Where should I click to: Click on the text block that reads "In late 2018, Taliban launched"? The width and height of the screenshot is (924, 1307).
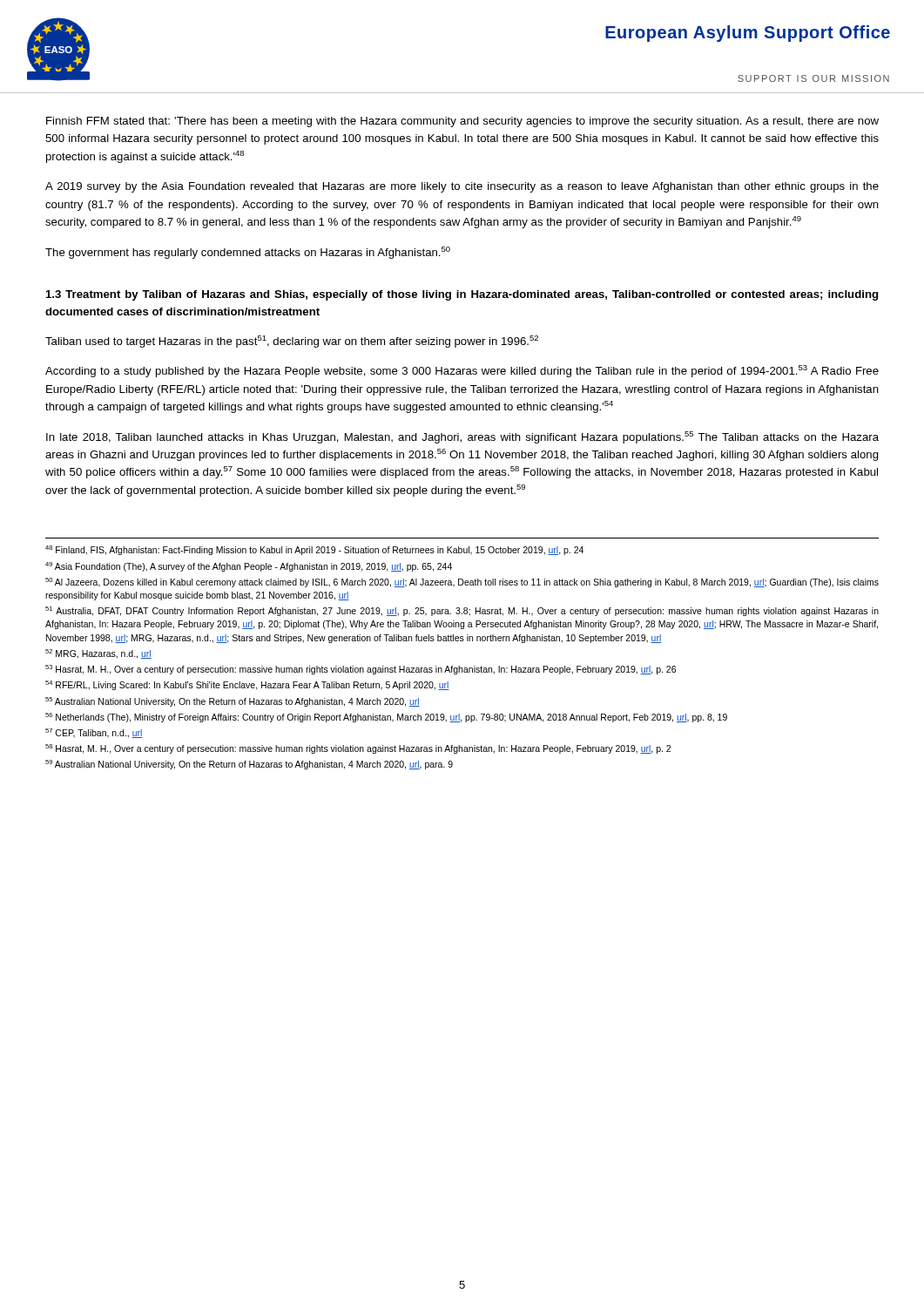(x=462, y=462)
